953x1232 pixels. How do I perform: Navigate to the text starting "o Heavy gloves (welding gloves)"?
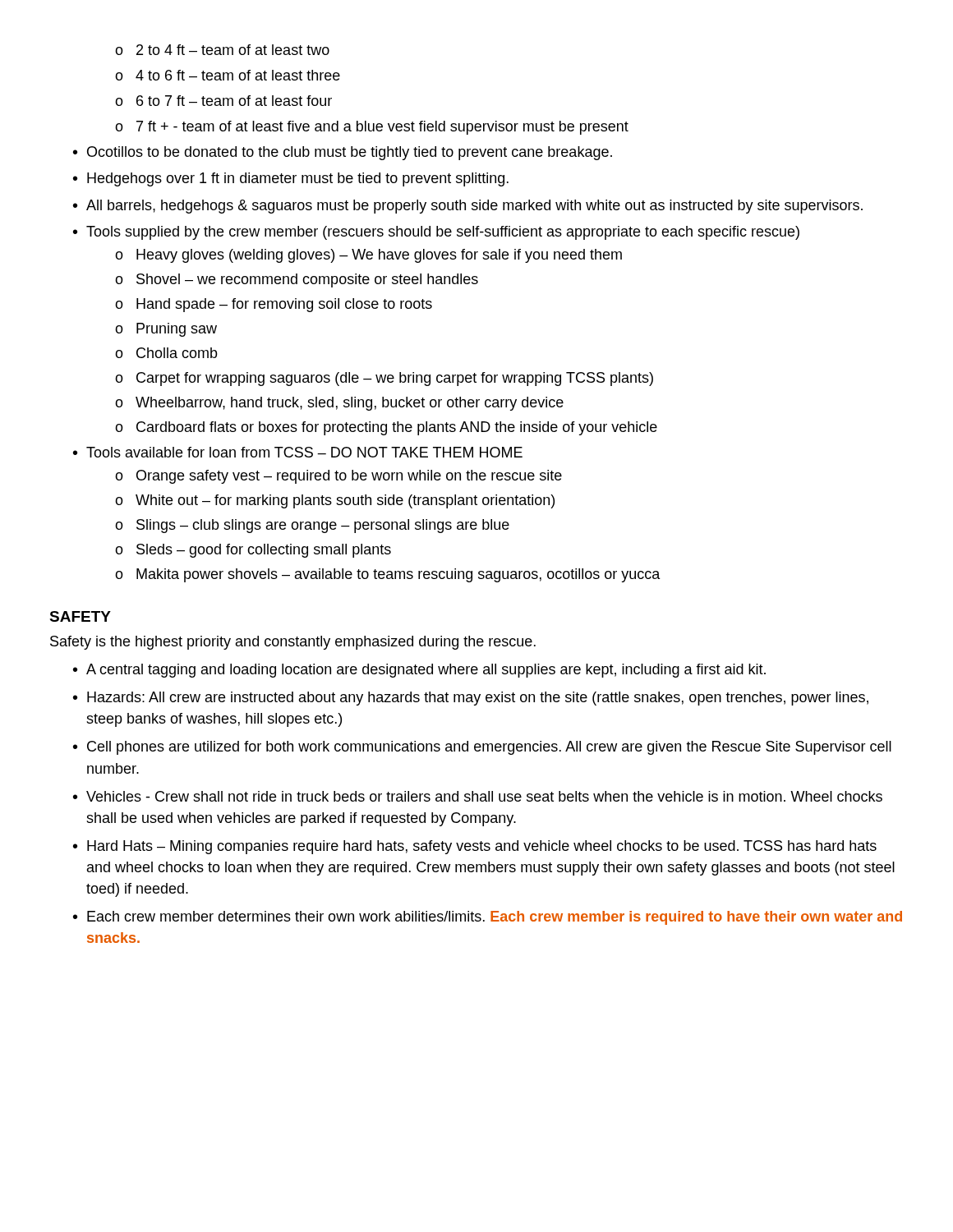(368, 256)
